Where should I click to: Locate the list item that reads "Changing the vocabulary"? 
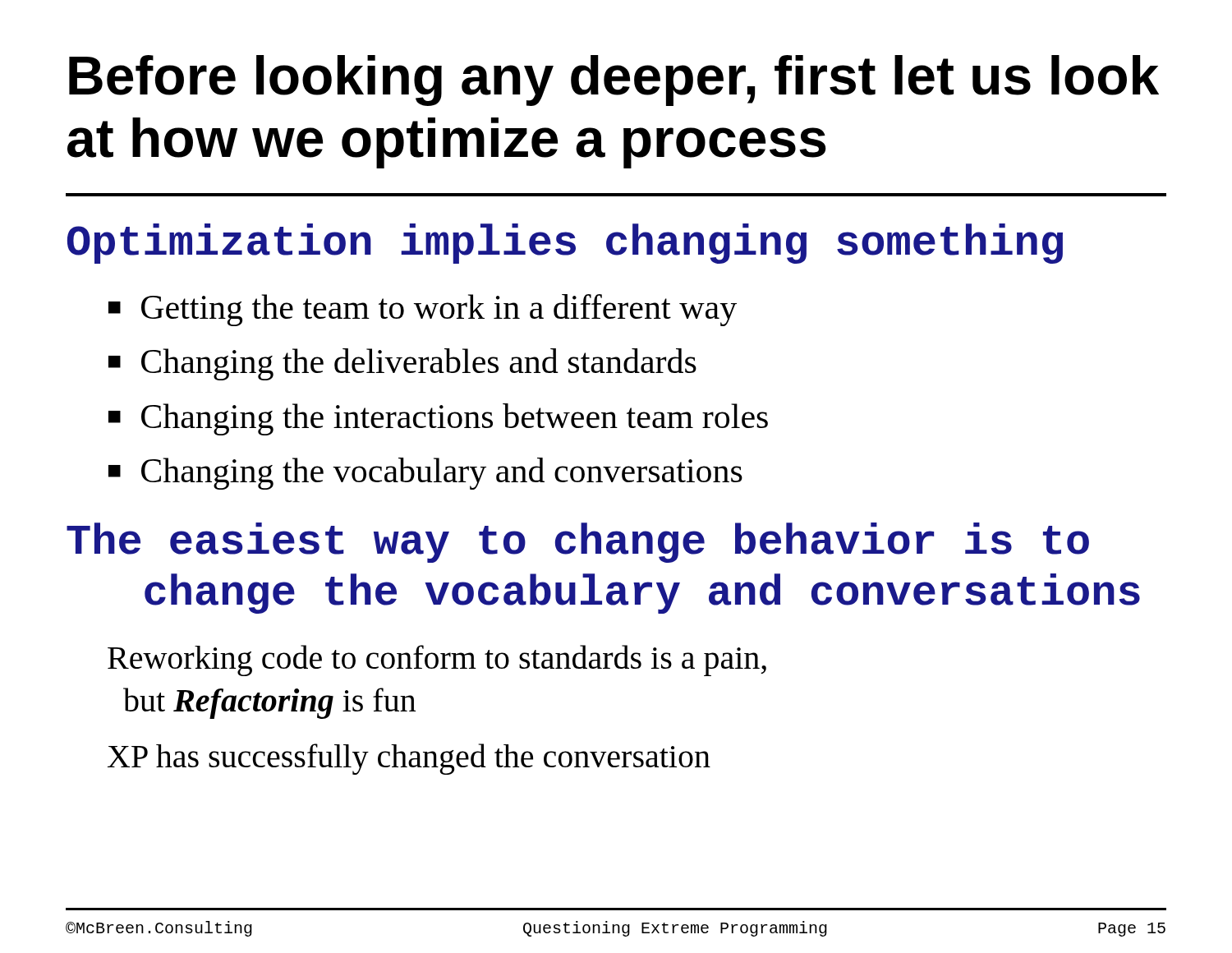pyautogui.click(x=441, y=471)
